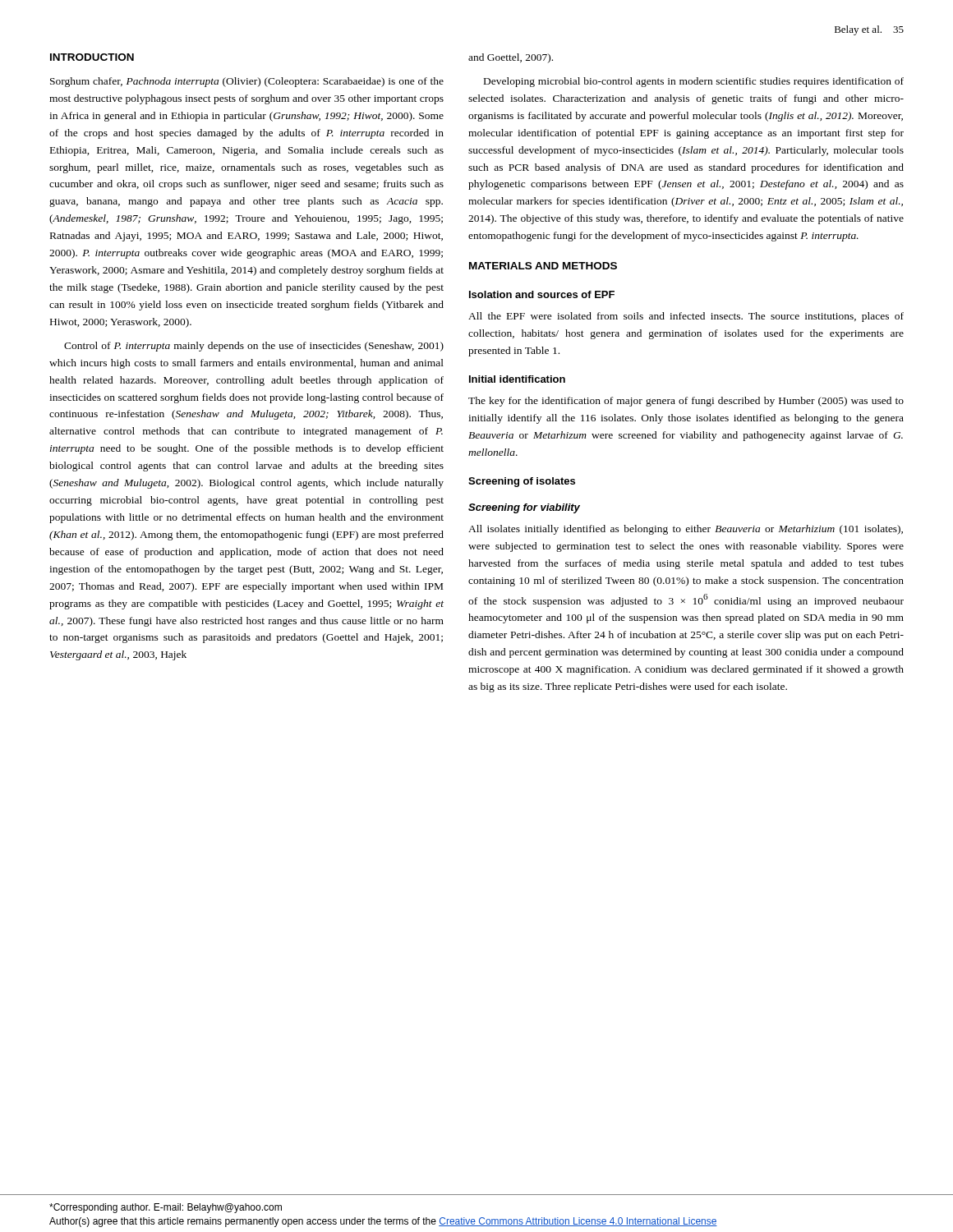Navigate to the region starting "MATERIALS AND METHODS"

coord(543,266)
